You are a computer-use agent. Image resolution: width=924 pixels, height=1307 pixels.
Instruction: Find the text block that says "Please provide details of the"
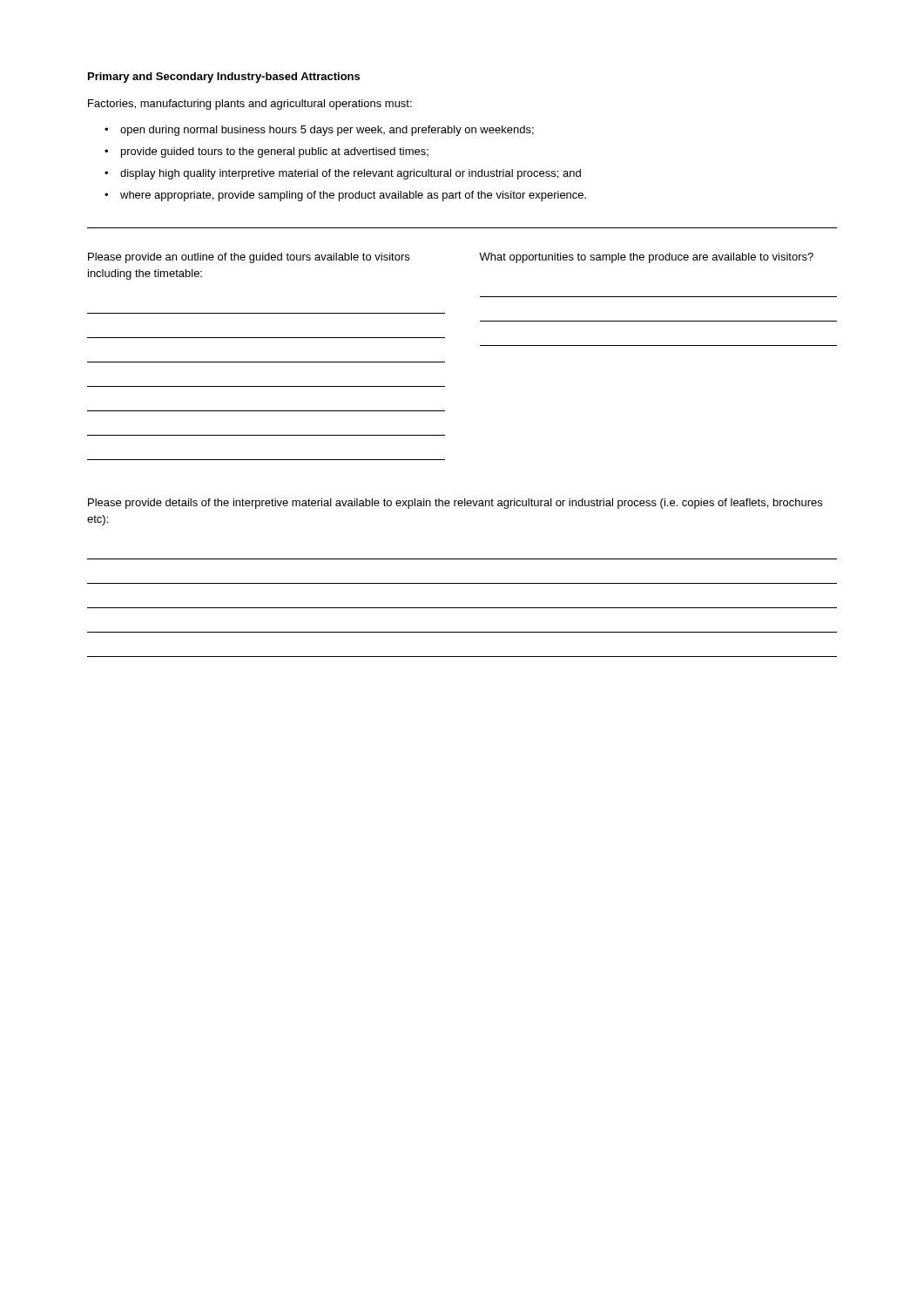[455, 511]
